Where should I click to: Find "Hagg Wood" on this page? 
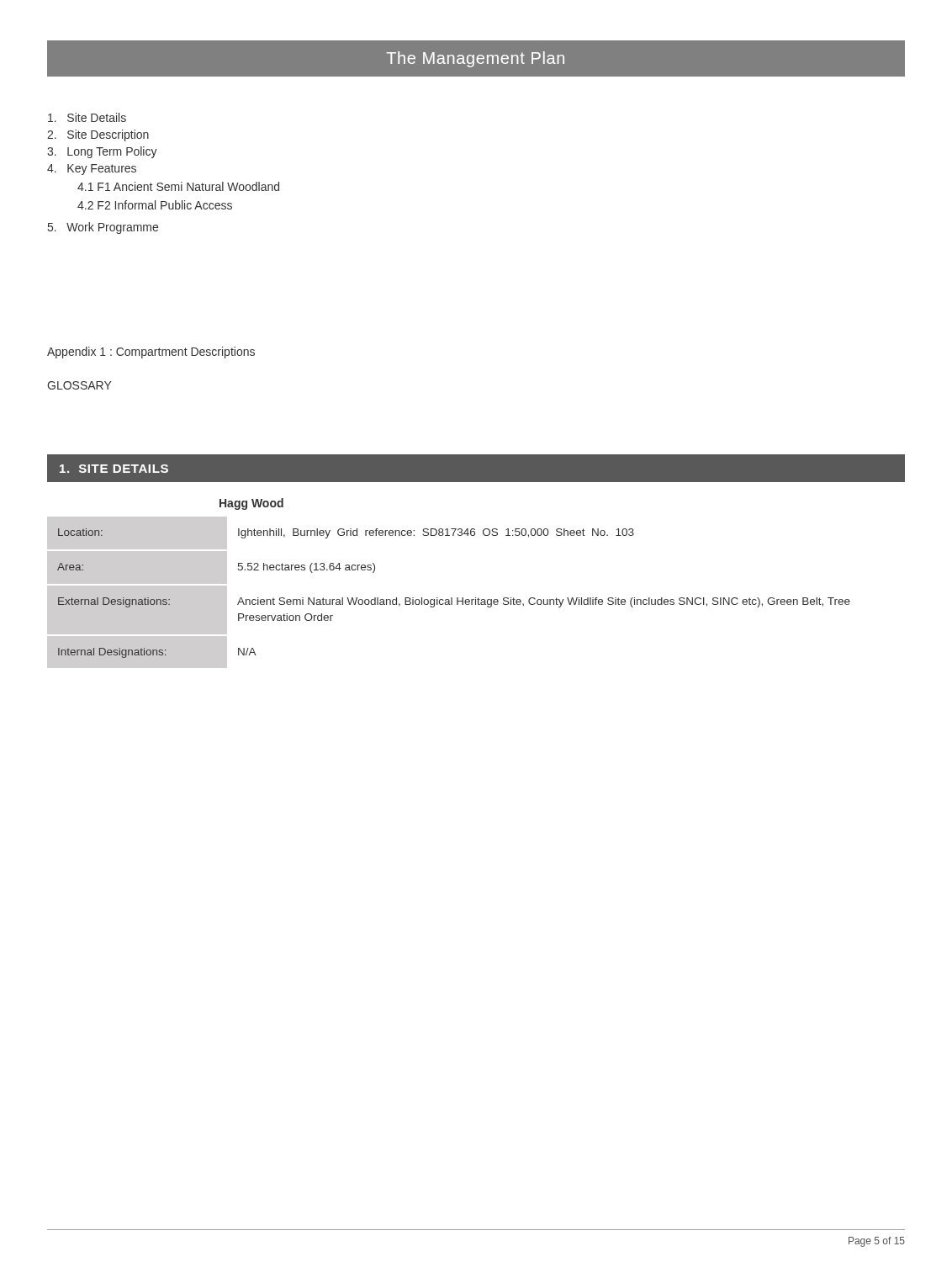click(251, 503)
